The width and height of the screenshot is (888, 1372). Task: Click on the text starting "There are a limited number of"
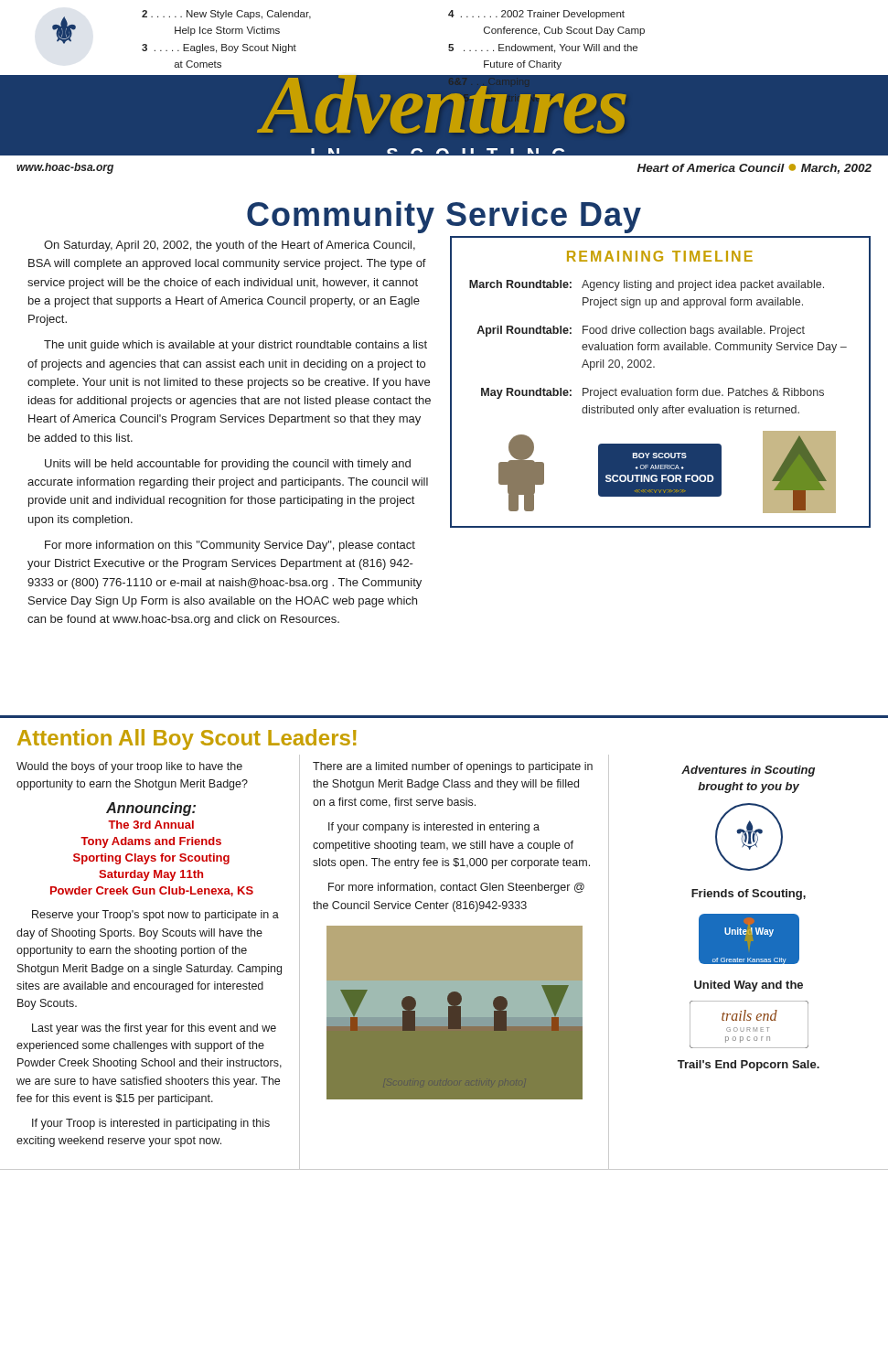[454, 837]
